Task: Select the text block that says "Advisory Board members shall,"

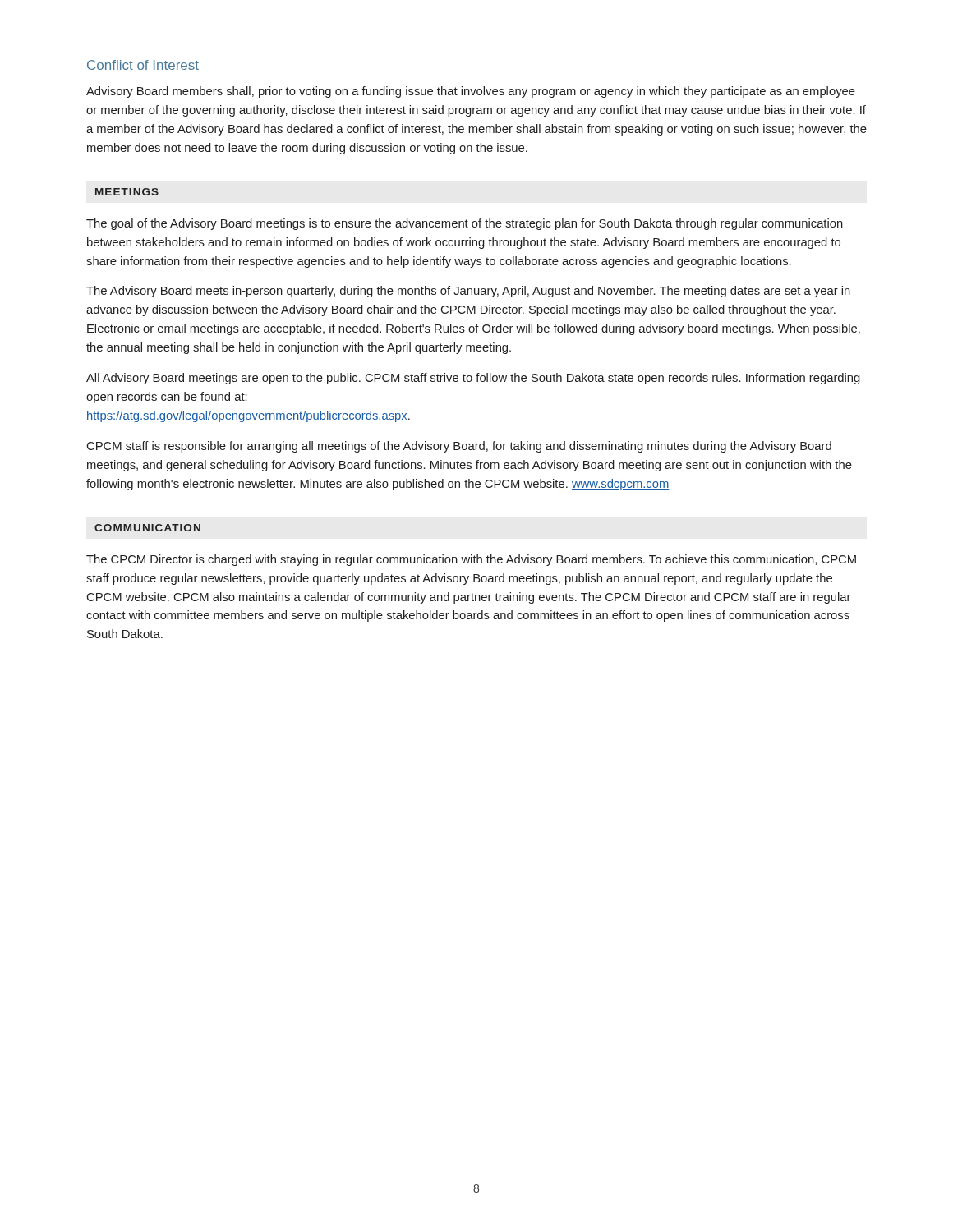Action: [x=476, y=119]
